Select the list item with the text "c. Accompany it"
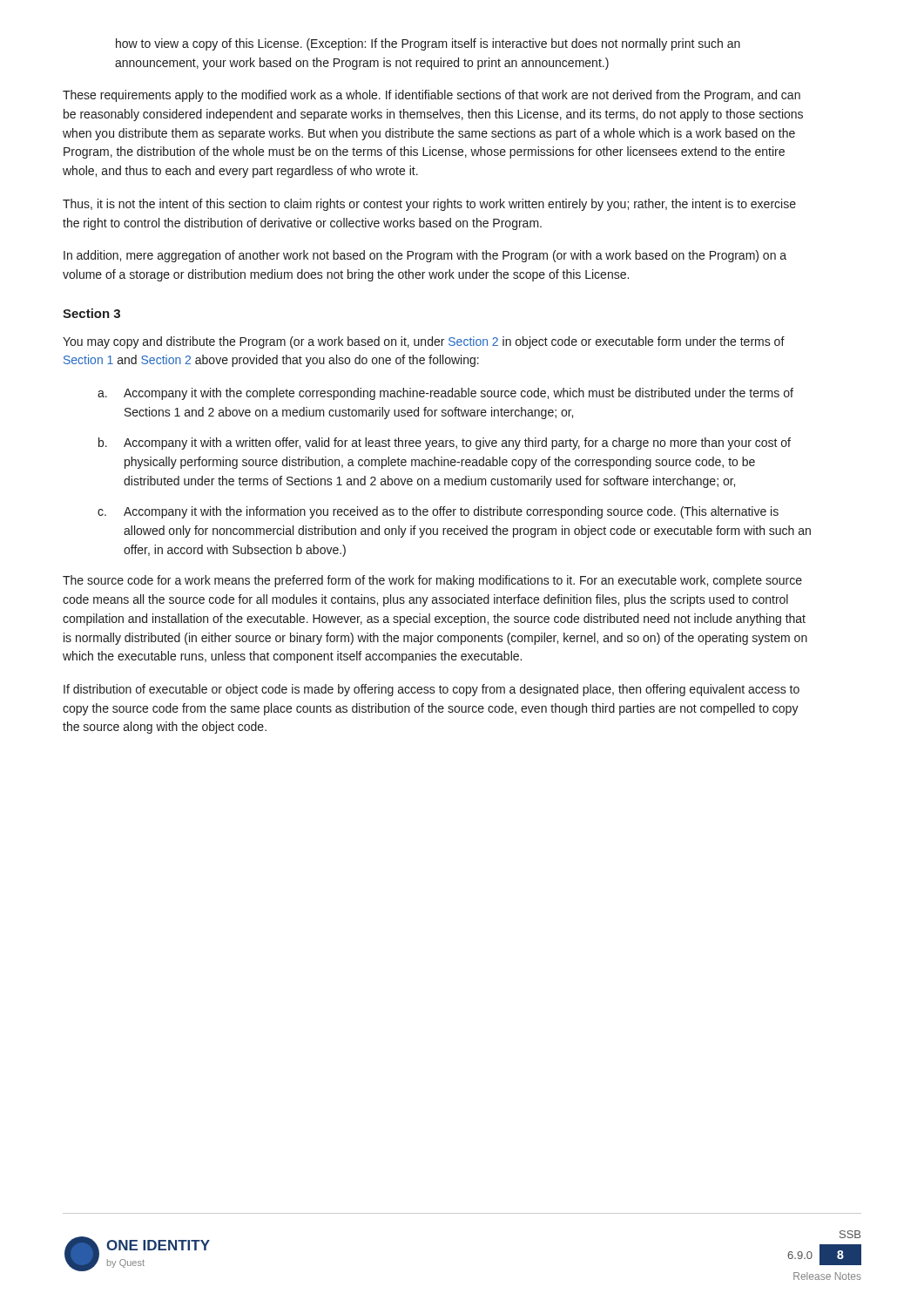The height and width of the screenshot is (1307, 924). click(455, 531)
